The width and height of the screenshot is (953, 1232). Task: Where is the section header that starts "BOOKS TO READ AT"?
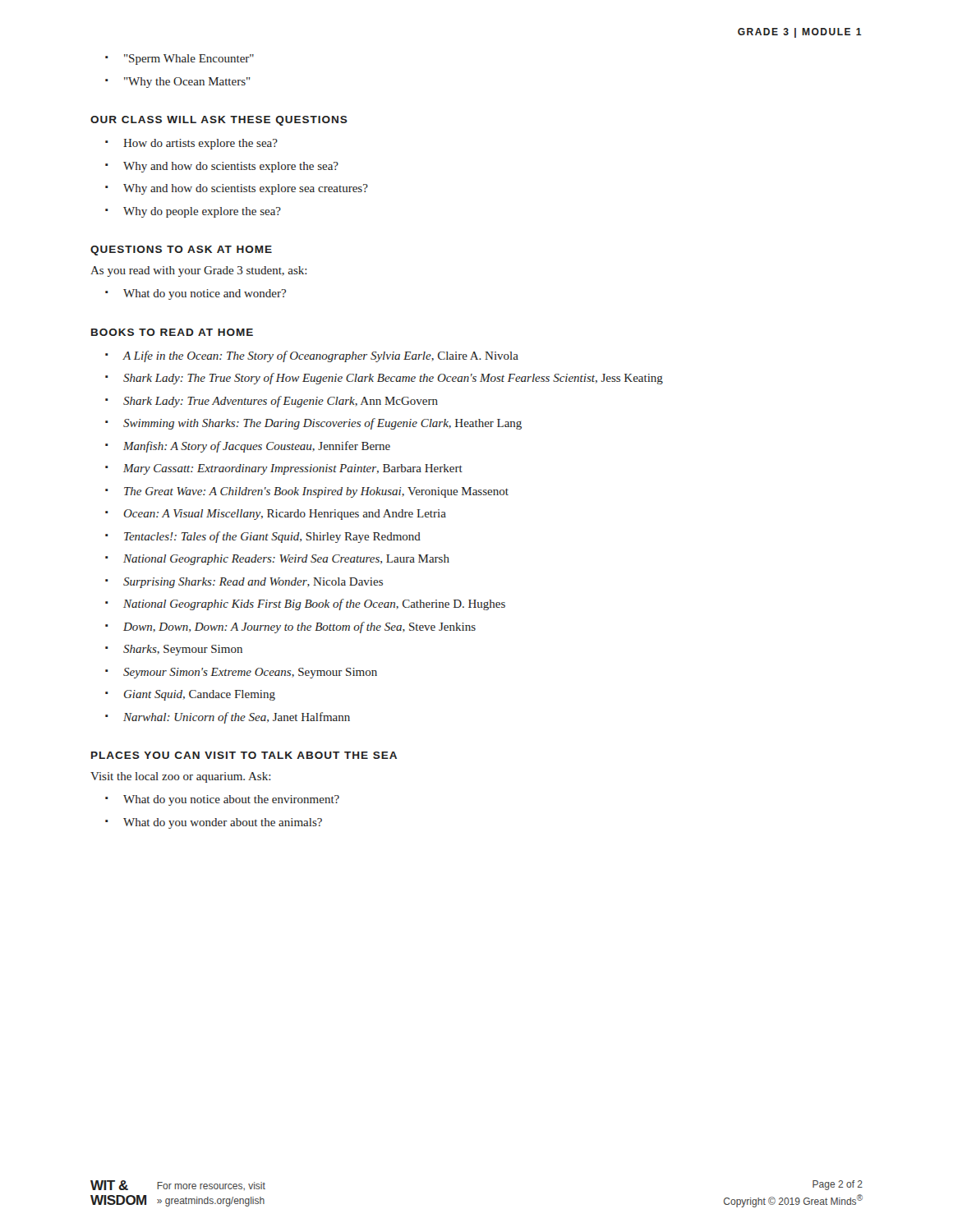172,332
